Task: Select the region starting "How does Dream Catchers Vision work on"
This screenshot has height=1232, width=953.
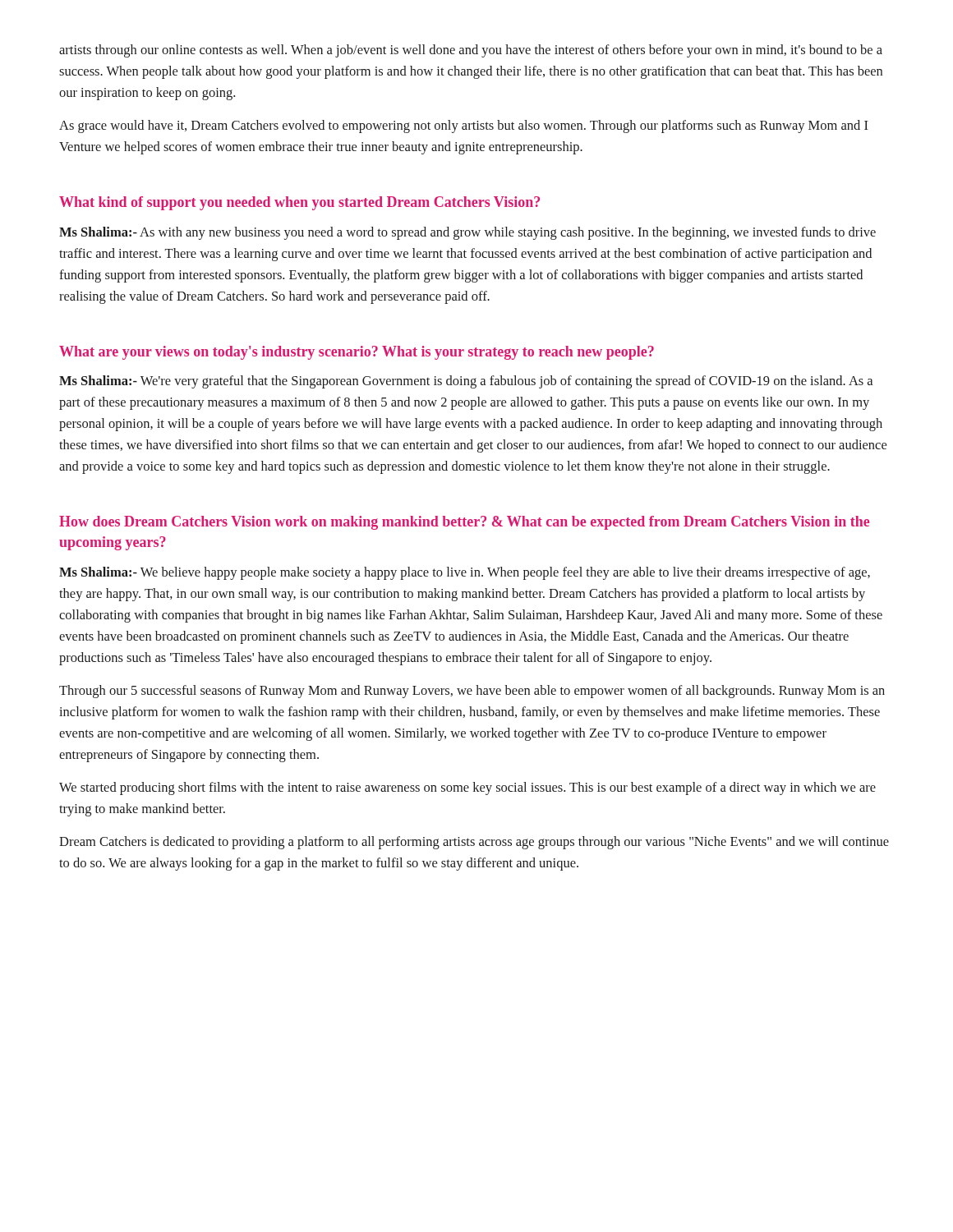Action: pos(464,532)
